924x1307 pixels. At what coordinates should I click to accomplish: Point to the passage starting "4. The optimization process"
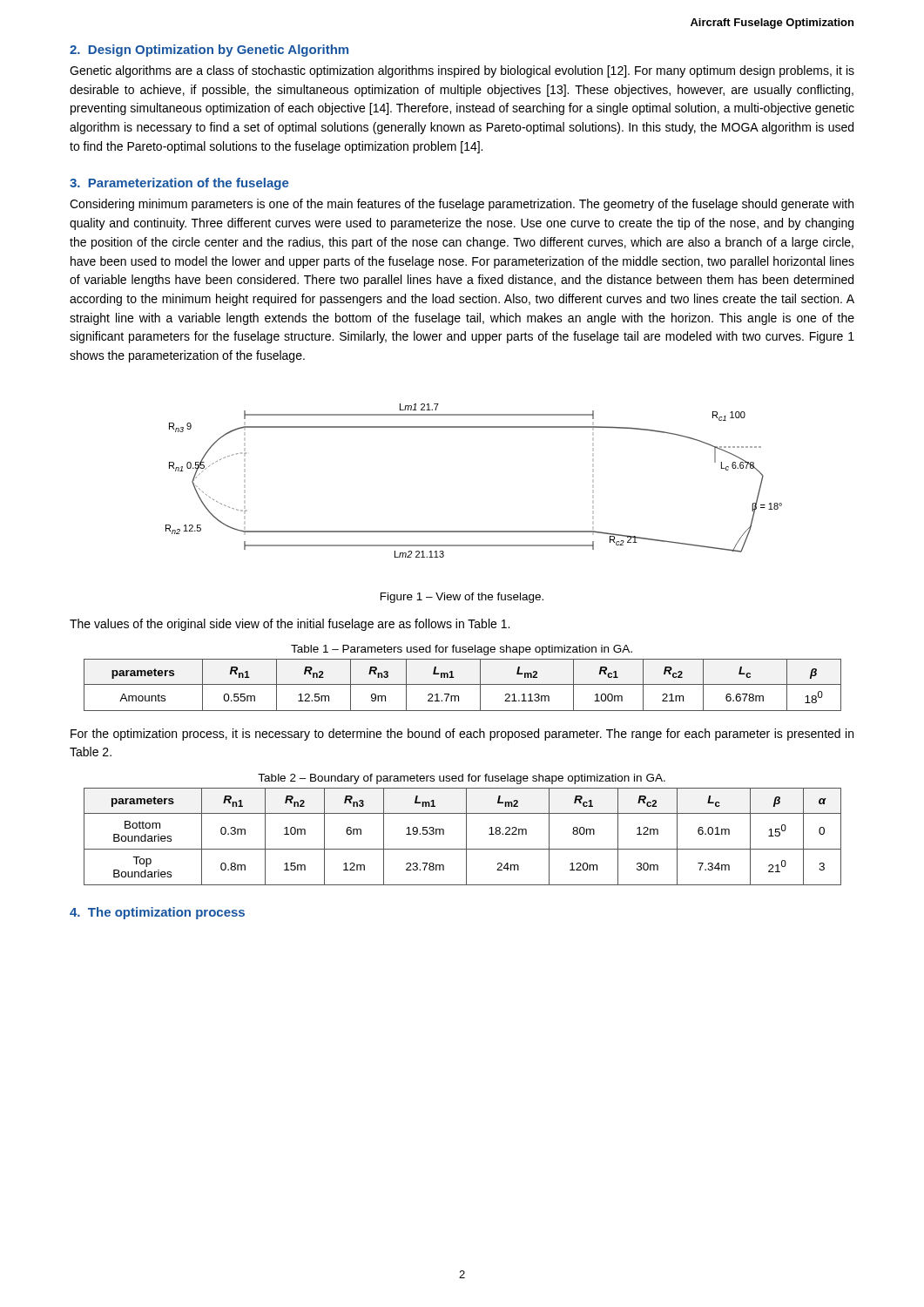(x=157, y=913)
